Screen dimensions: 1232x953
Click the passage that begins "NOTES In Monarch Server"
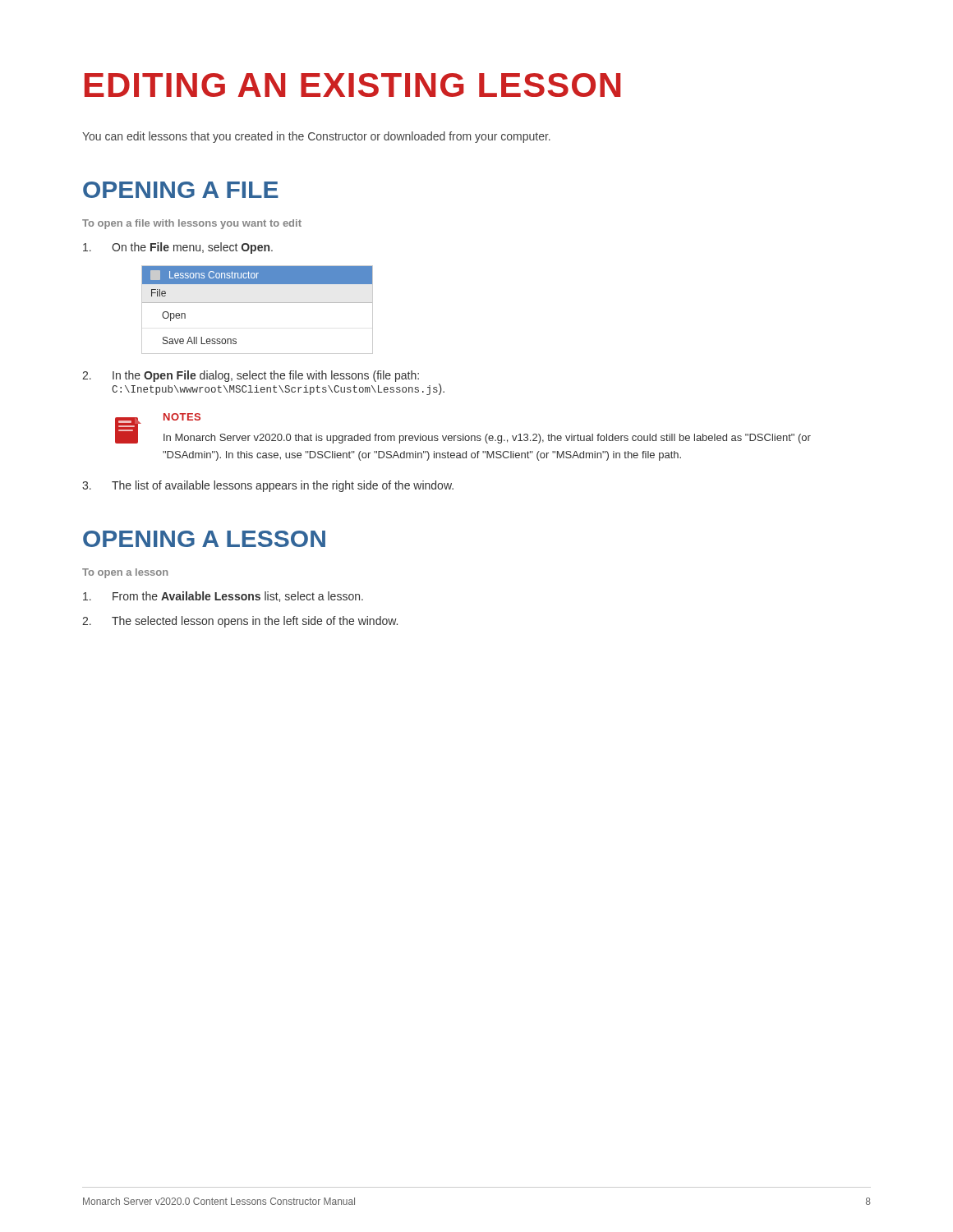491,437
